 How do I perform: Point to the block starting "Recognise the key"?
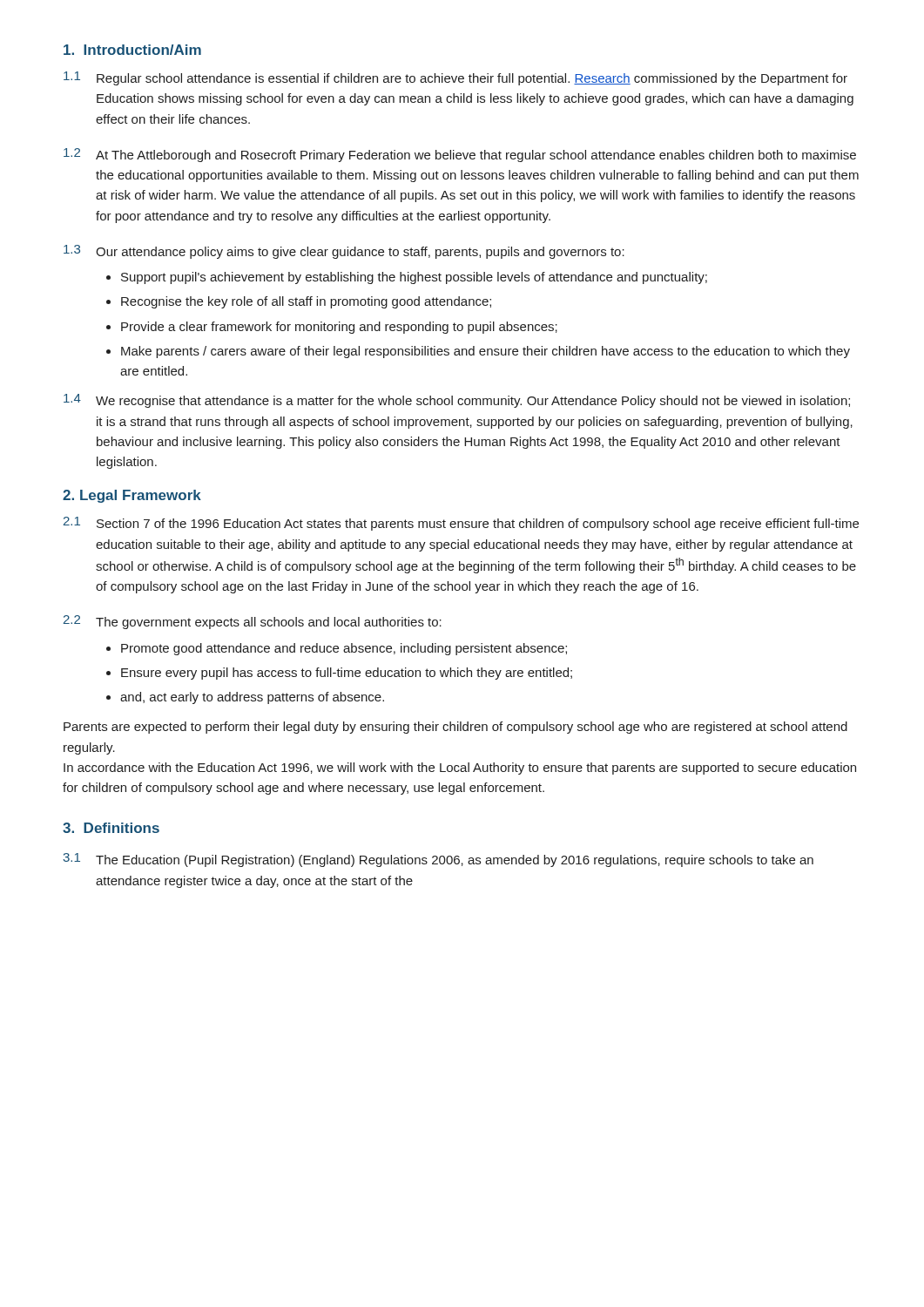(x=306, y=301)
